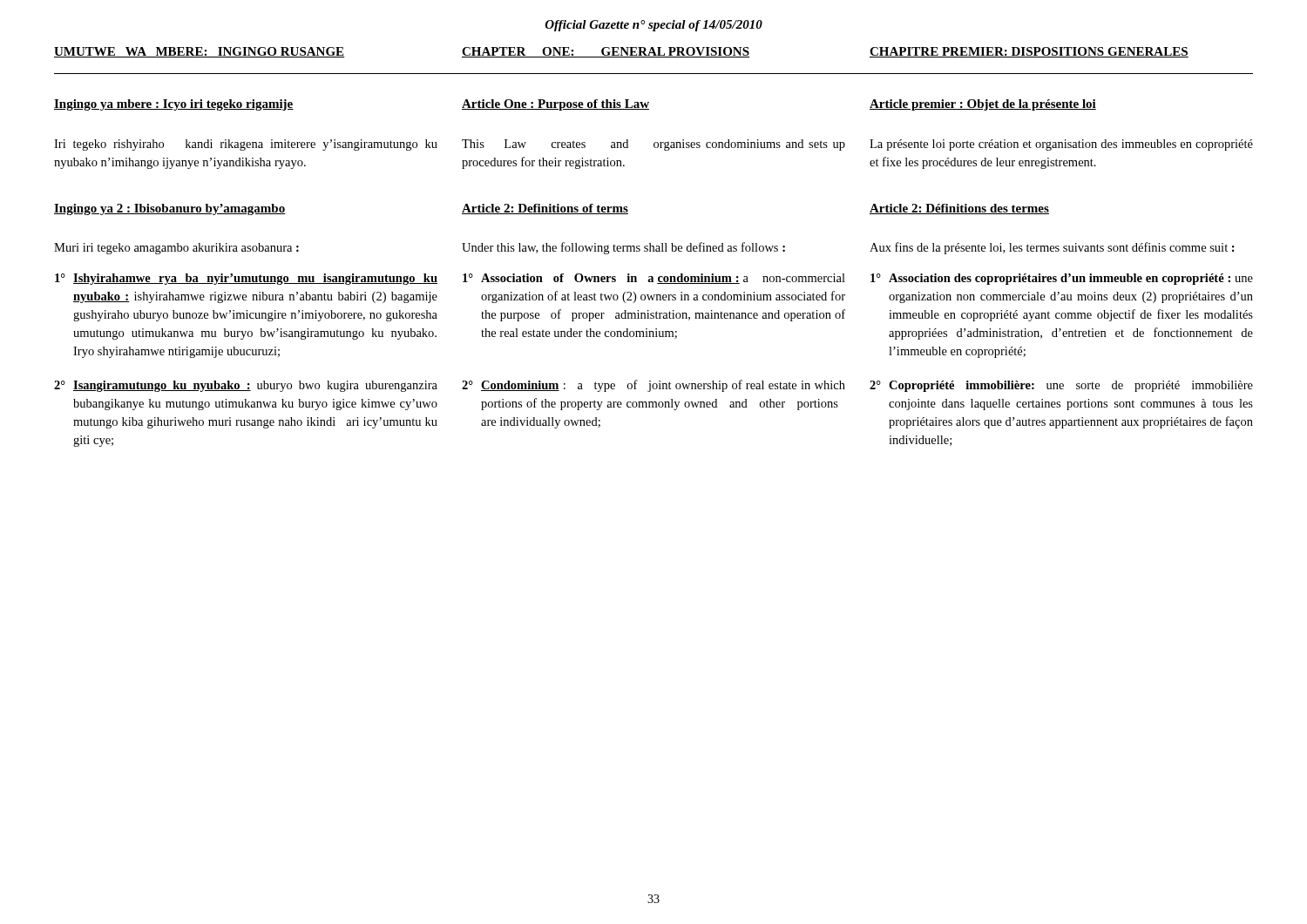Locate the block of text that opens with "2° Copropriété immobilière:"

pos(1061,413)
